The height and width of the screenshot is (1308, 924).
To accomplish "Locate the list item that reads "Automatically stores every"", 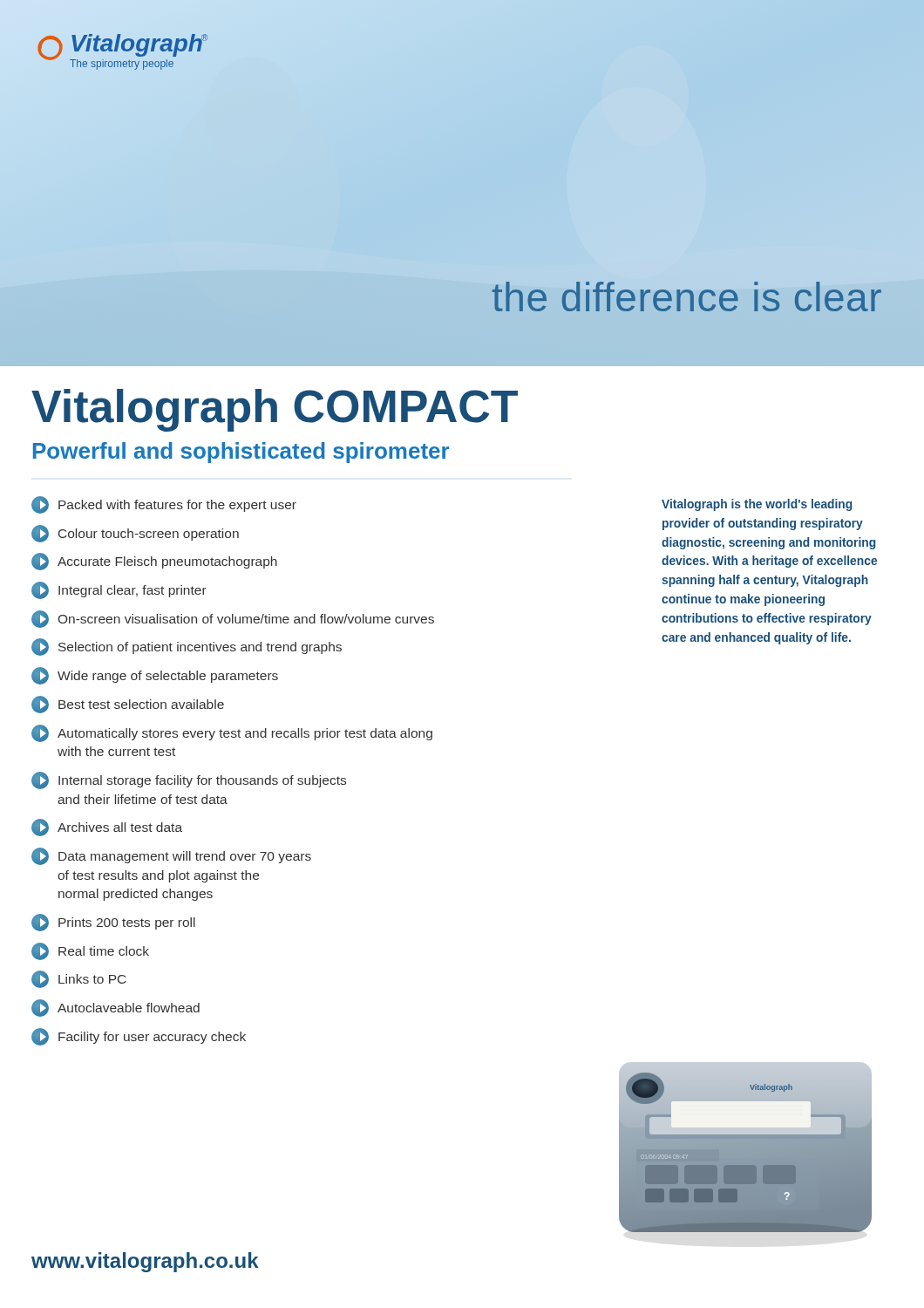I will (x=232, y=742).
